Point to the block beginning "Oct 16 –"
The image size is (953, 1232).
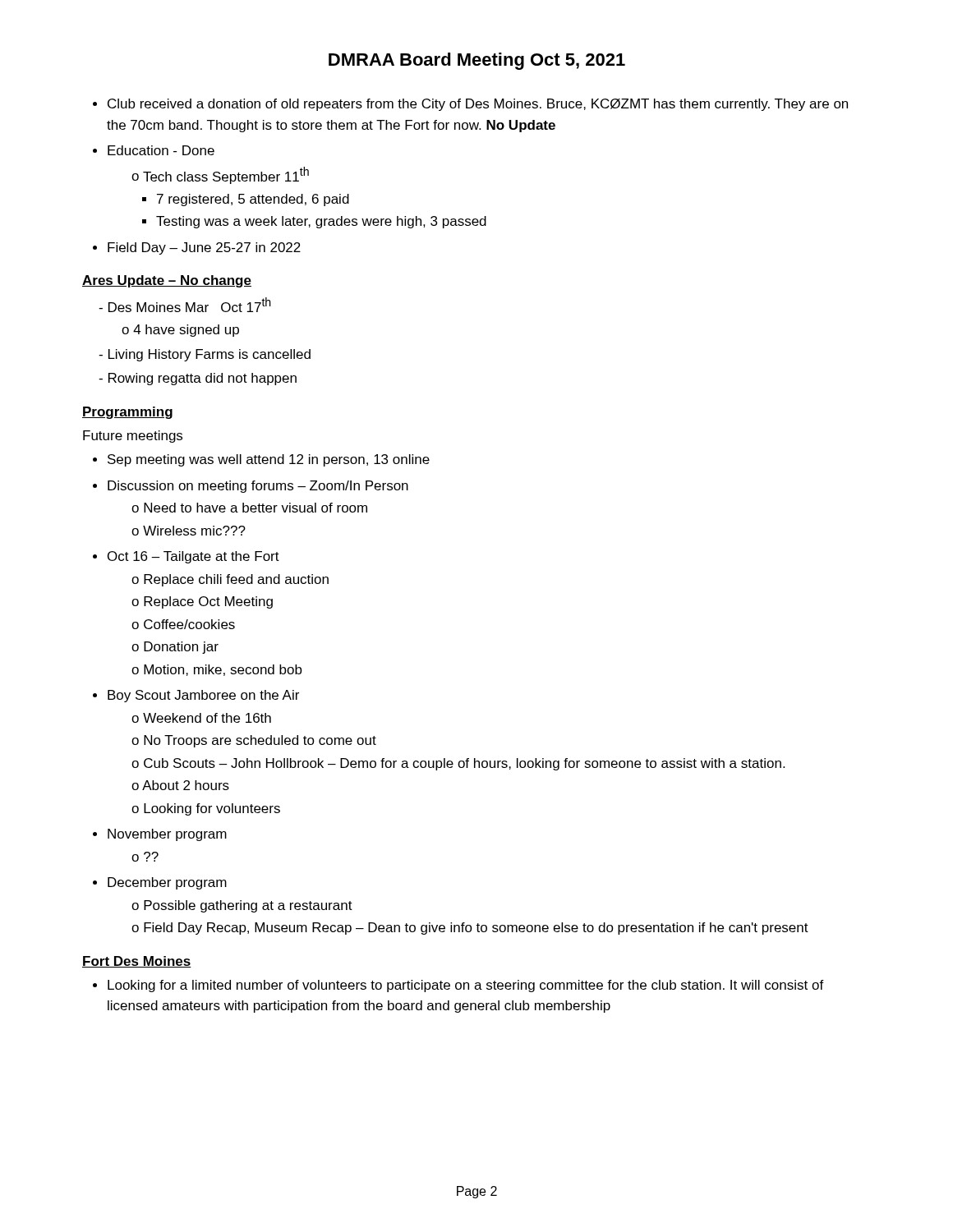coord(193,557)
